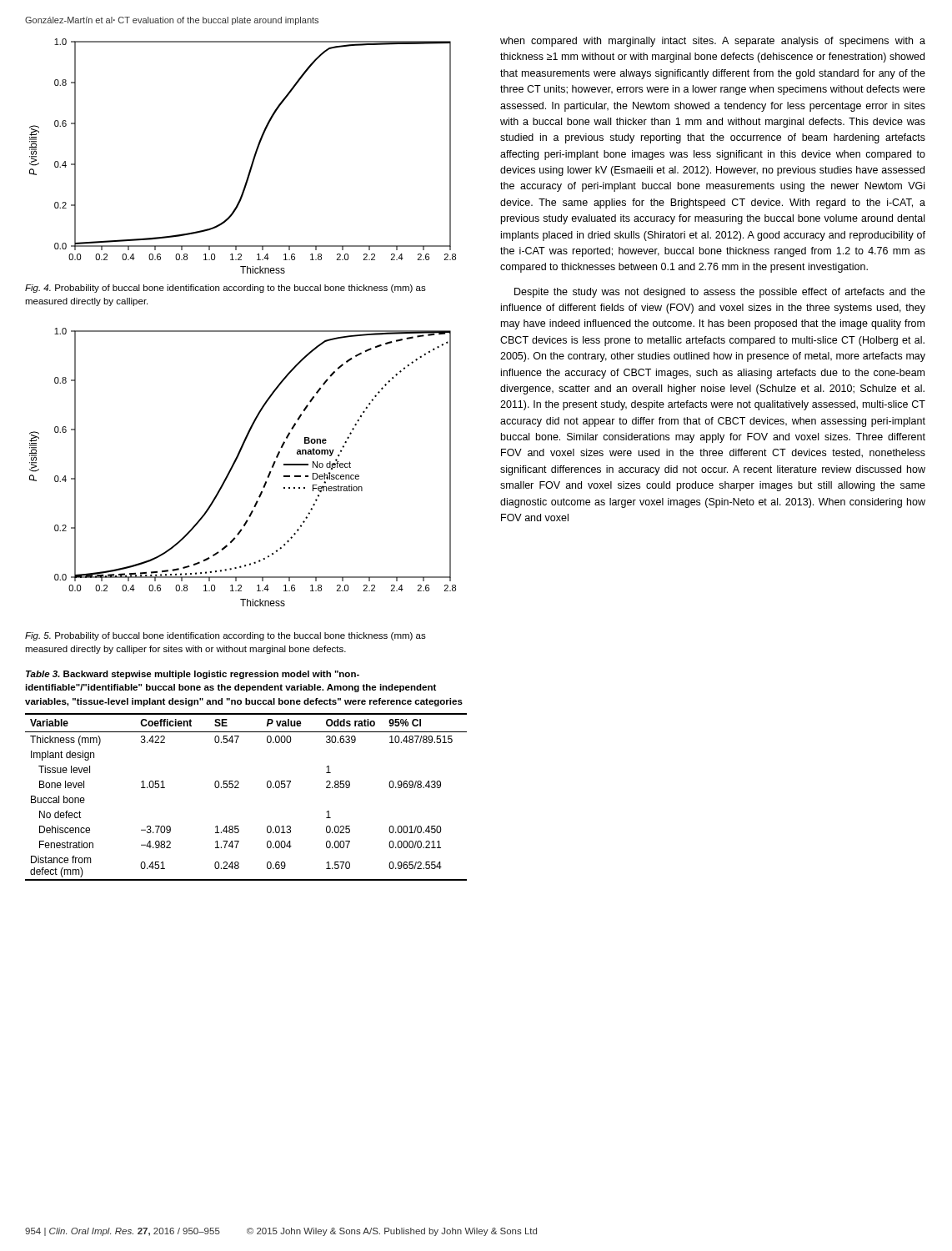Click on the text block starting "when compared with marginally intact sites. A separate"

pos(713,154)
